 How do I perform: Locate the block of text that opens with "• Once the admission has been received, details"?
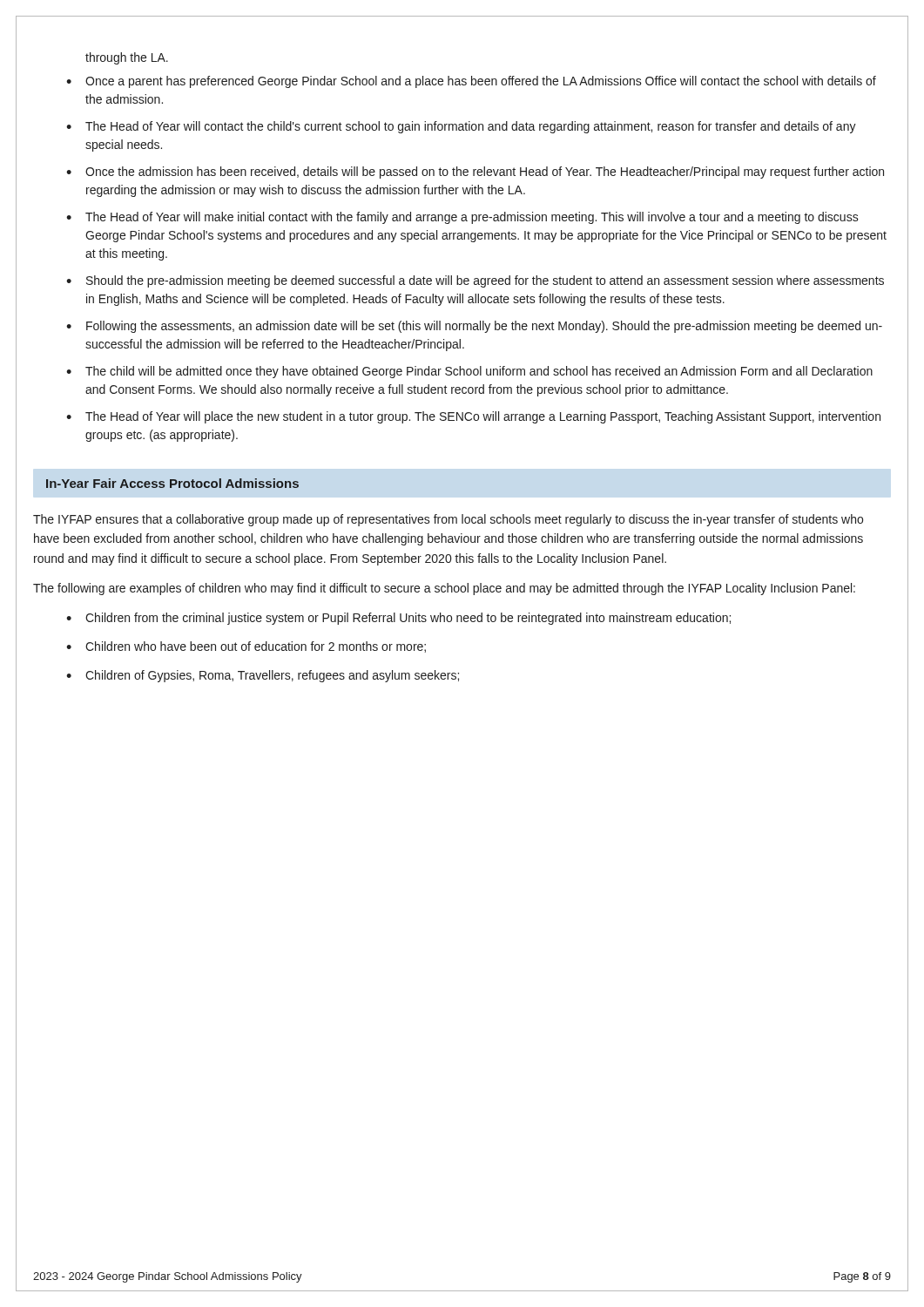coord(479,181)
